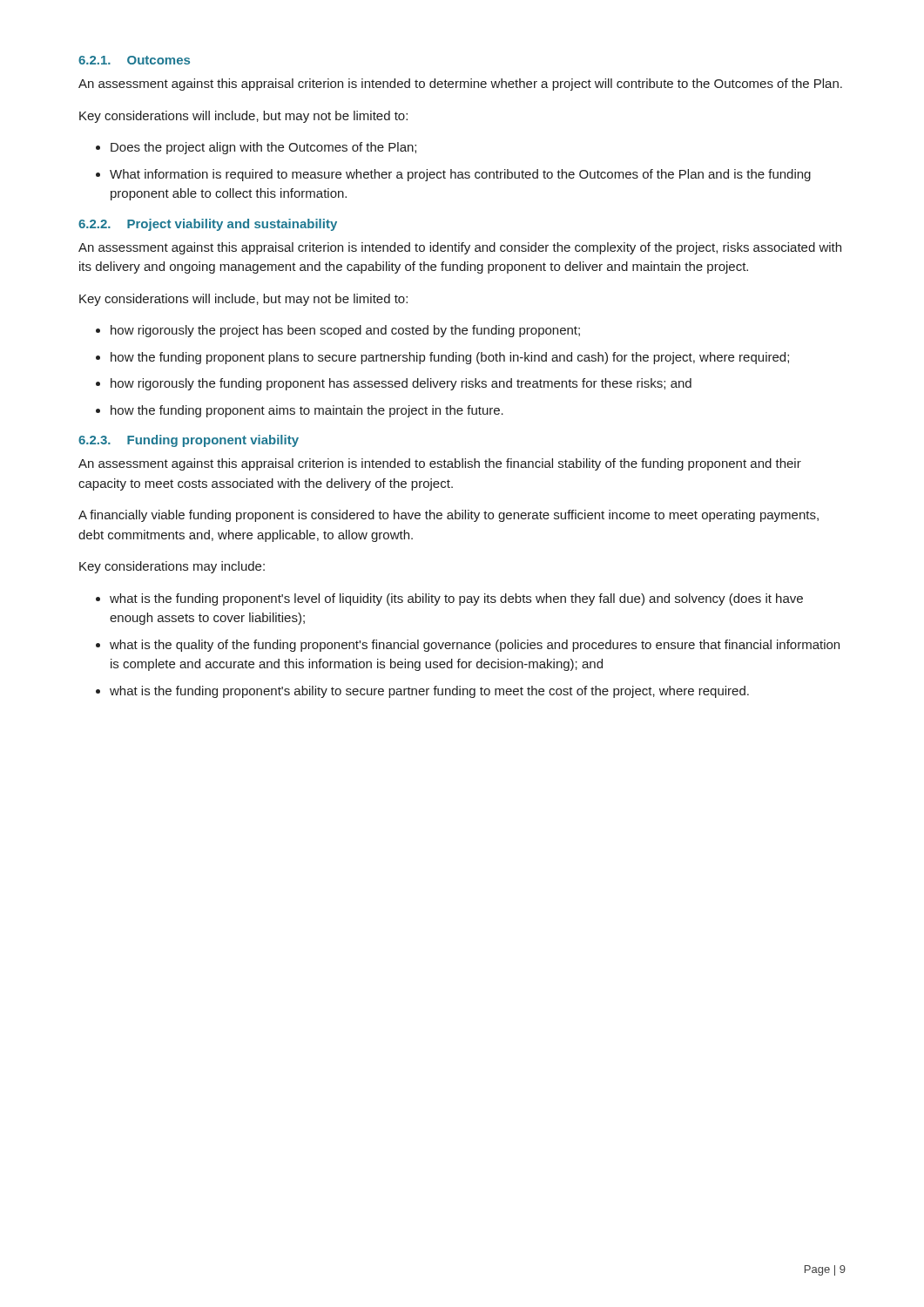Locate the text block starting "how rigorously the funding"
This screenshot has width=924, height=1307.
click(401, 383)
